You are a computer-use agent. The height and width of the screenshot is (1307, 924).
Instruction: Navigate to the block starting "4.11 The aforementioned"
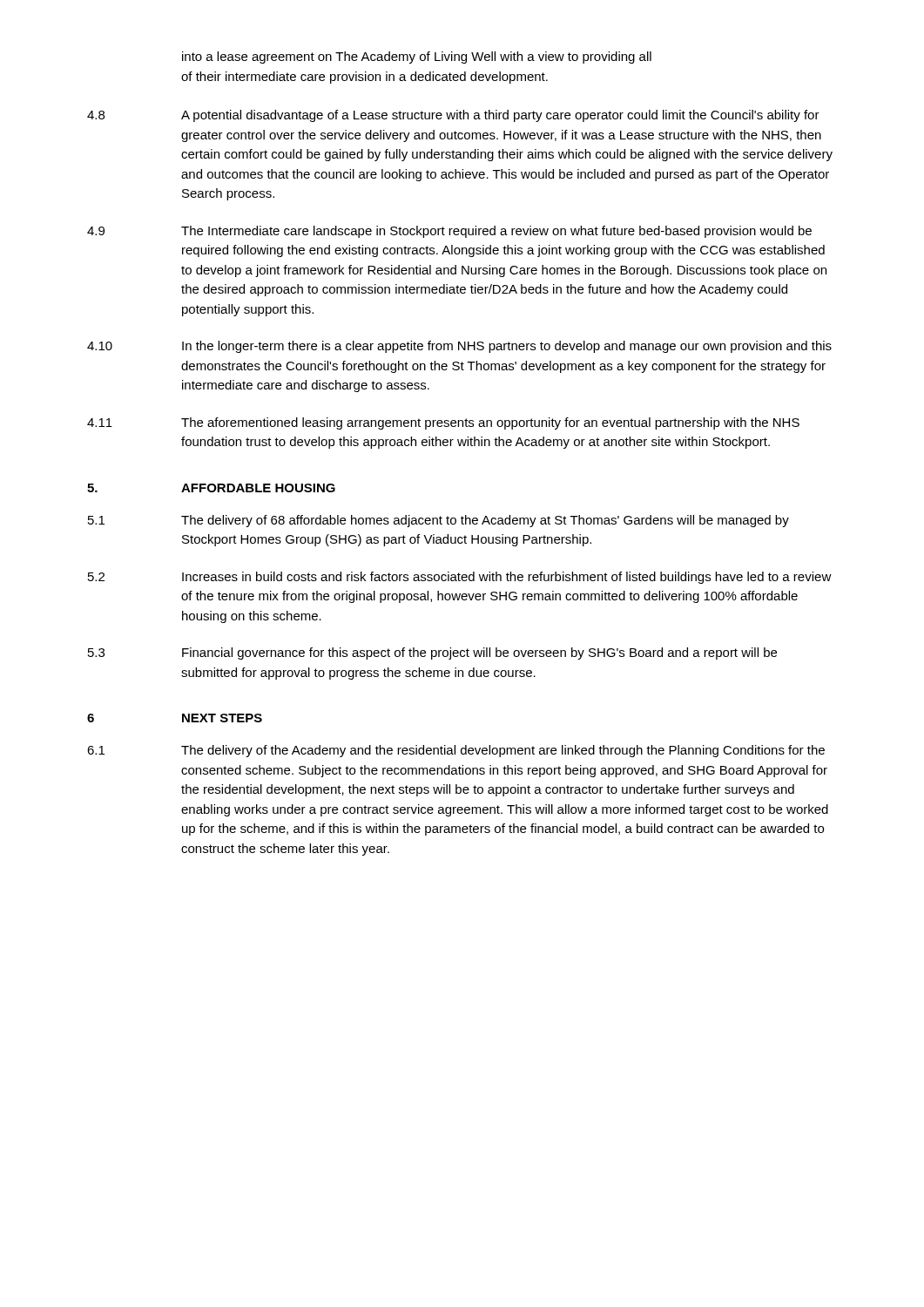[462, 432]
